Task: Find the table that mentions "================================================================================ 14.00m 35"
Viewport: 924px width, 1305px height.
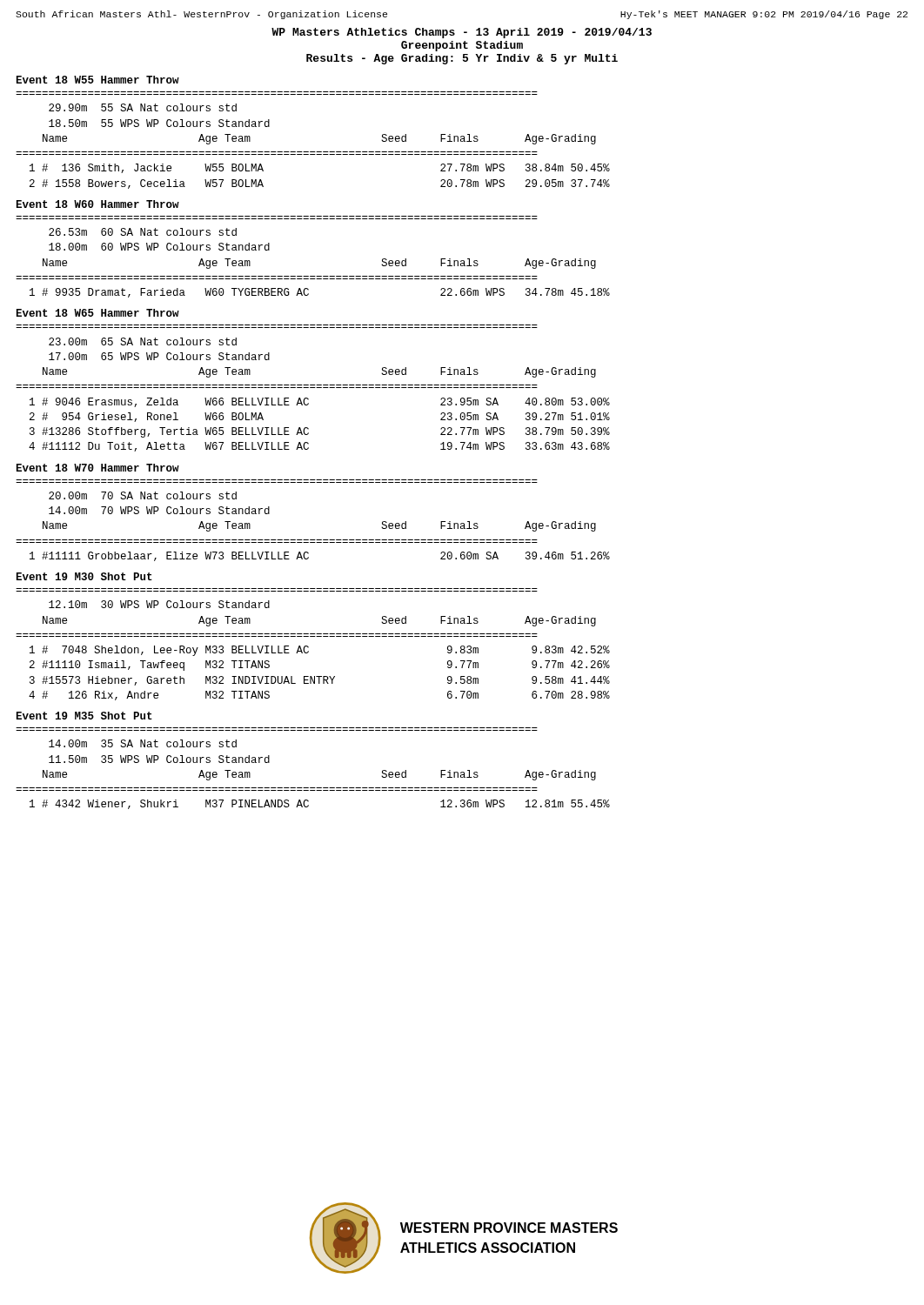Action: (462, 768)
